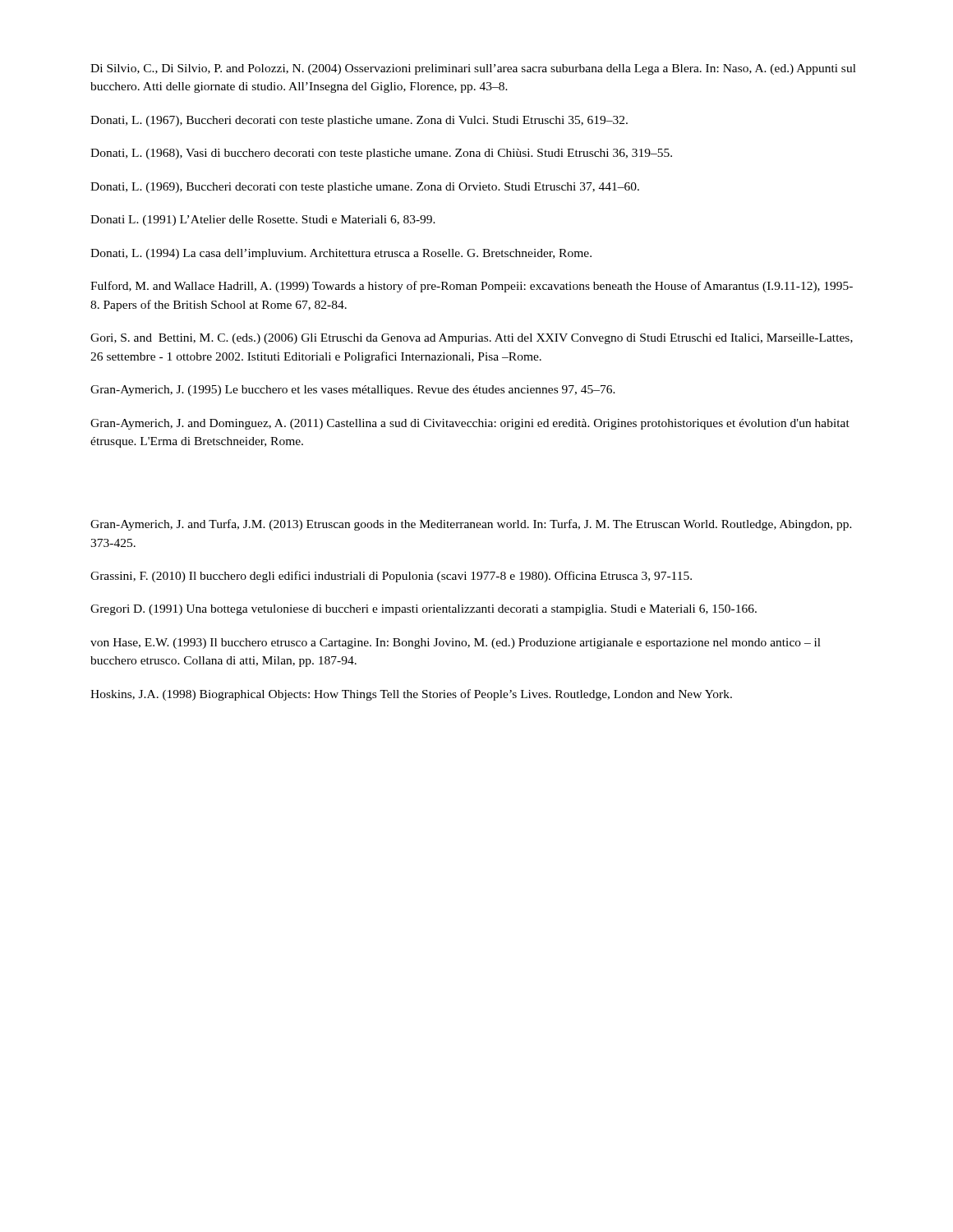Screen dimensions: 1232x953
Task: Locate the text block with the text "Gran-Aymerich, J. and Dominguez, A. (2011) Castellina"
Action: click(470, 432)
